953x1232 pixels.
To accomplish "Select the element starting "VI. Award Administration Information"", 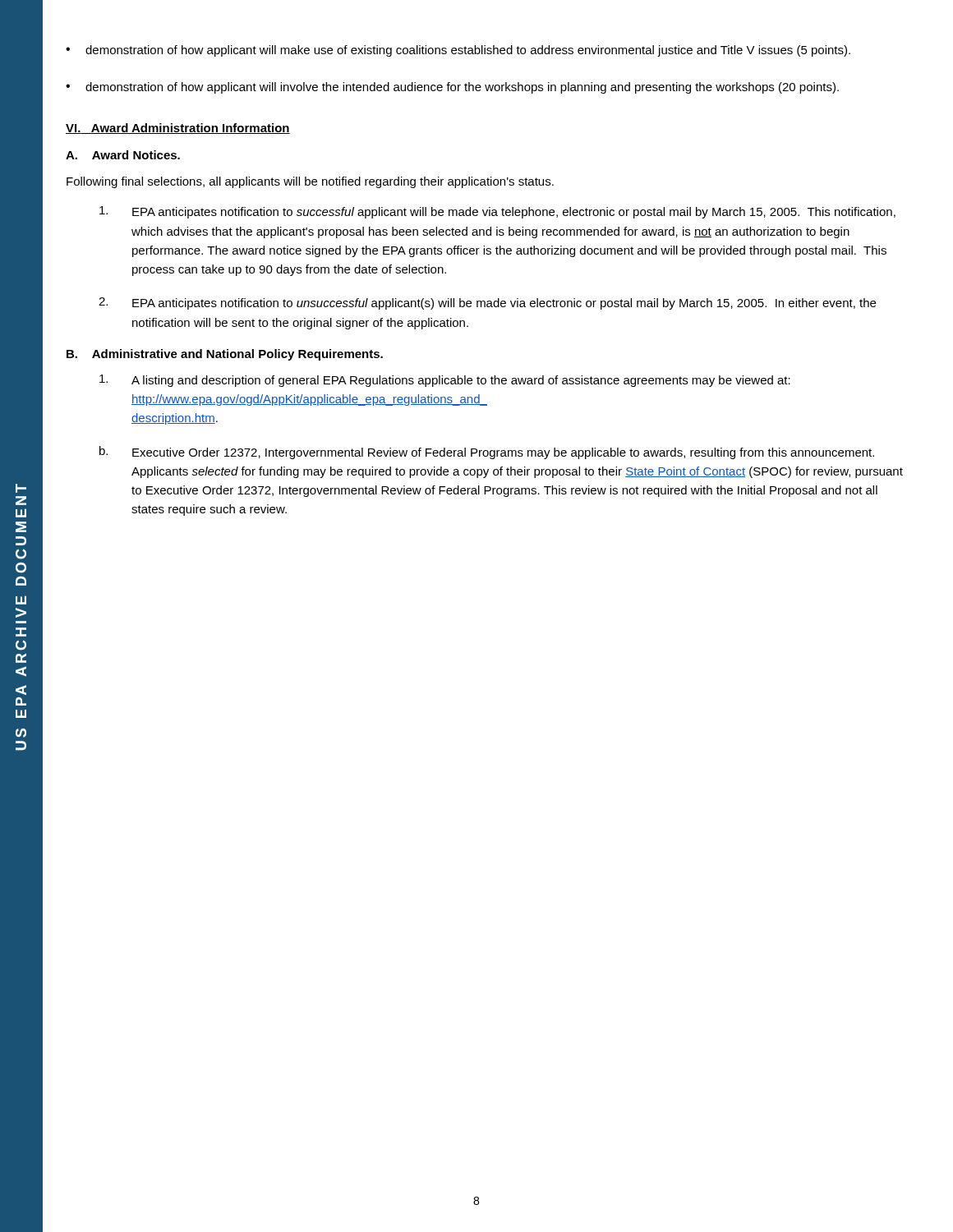I will tap(178, 128).
